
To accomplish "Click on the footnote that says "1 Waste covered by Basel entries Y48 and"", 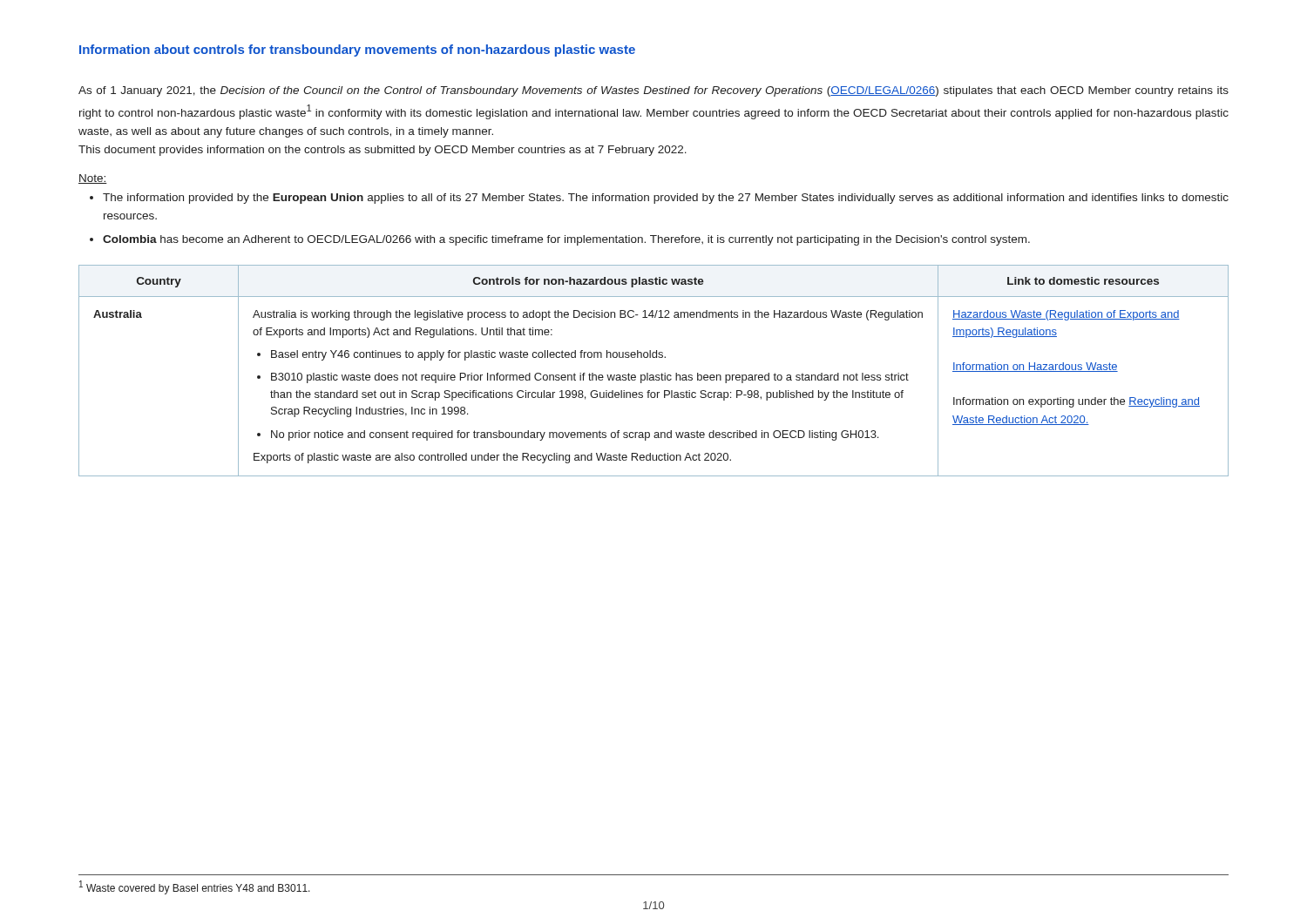I will tap(194, 887).
